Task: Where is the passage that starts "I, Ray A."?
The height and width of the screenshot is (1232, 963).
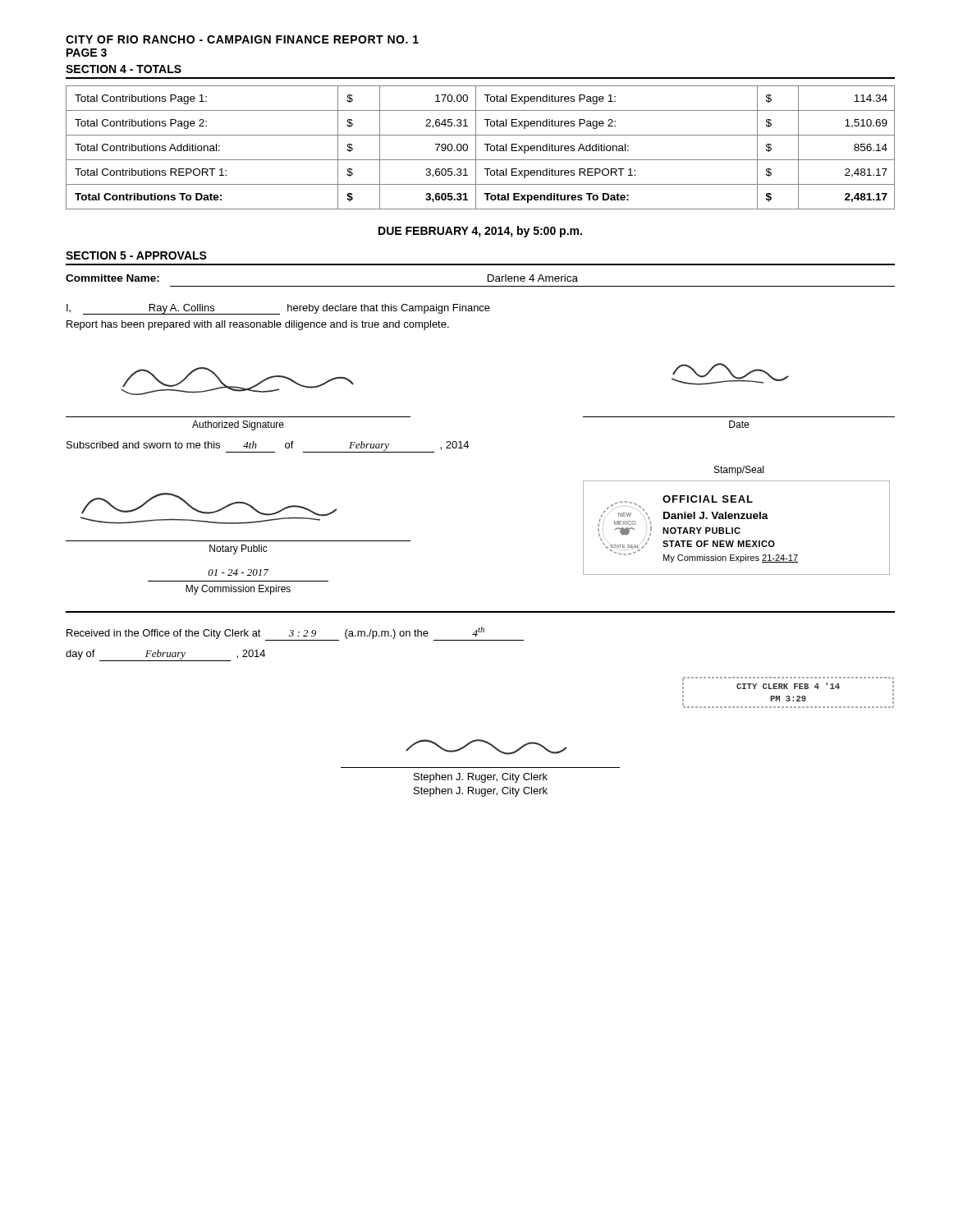Action: click(480, 316)
